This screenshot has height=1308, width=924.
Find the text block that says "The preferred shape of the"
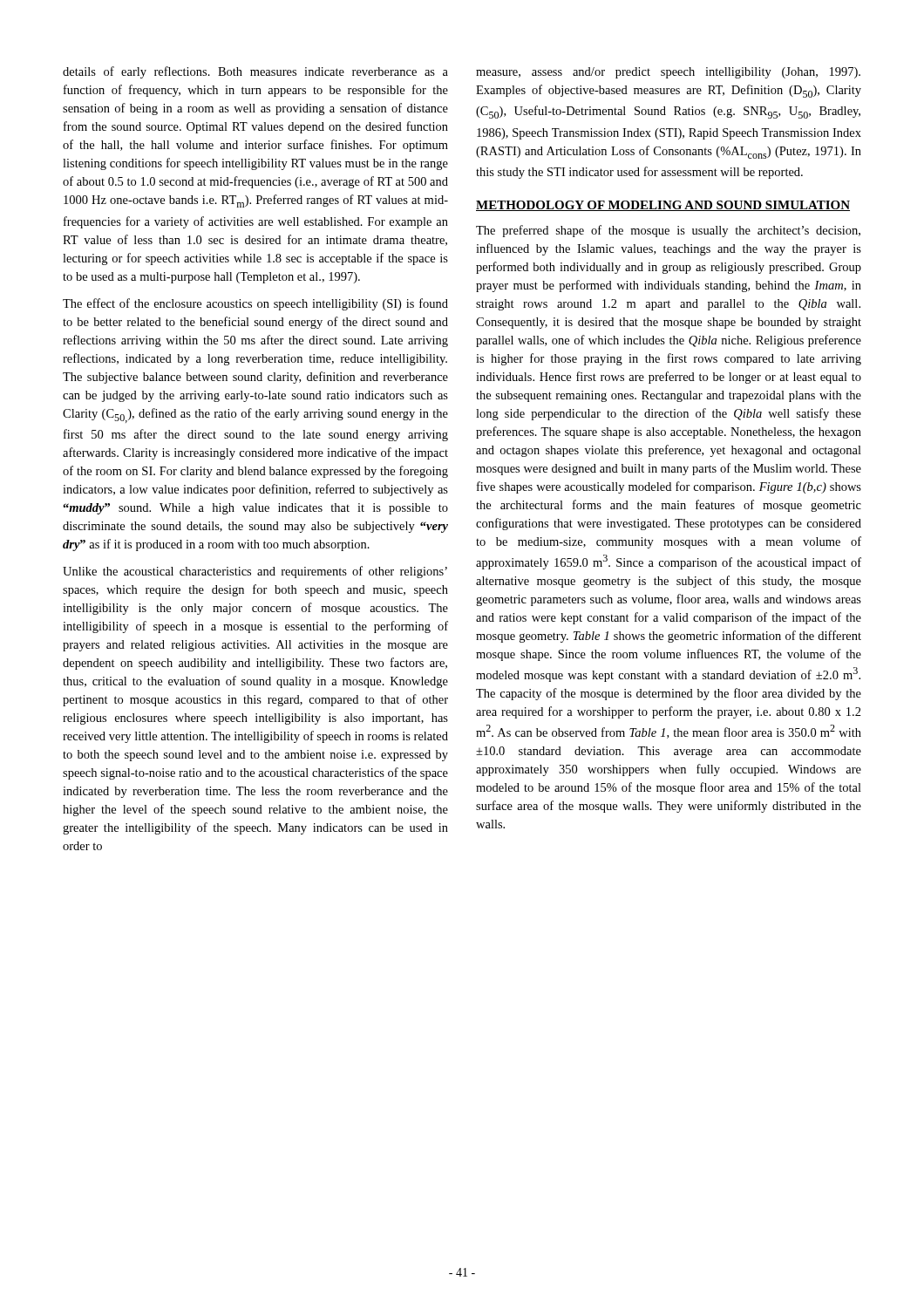(669, 527)
